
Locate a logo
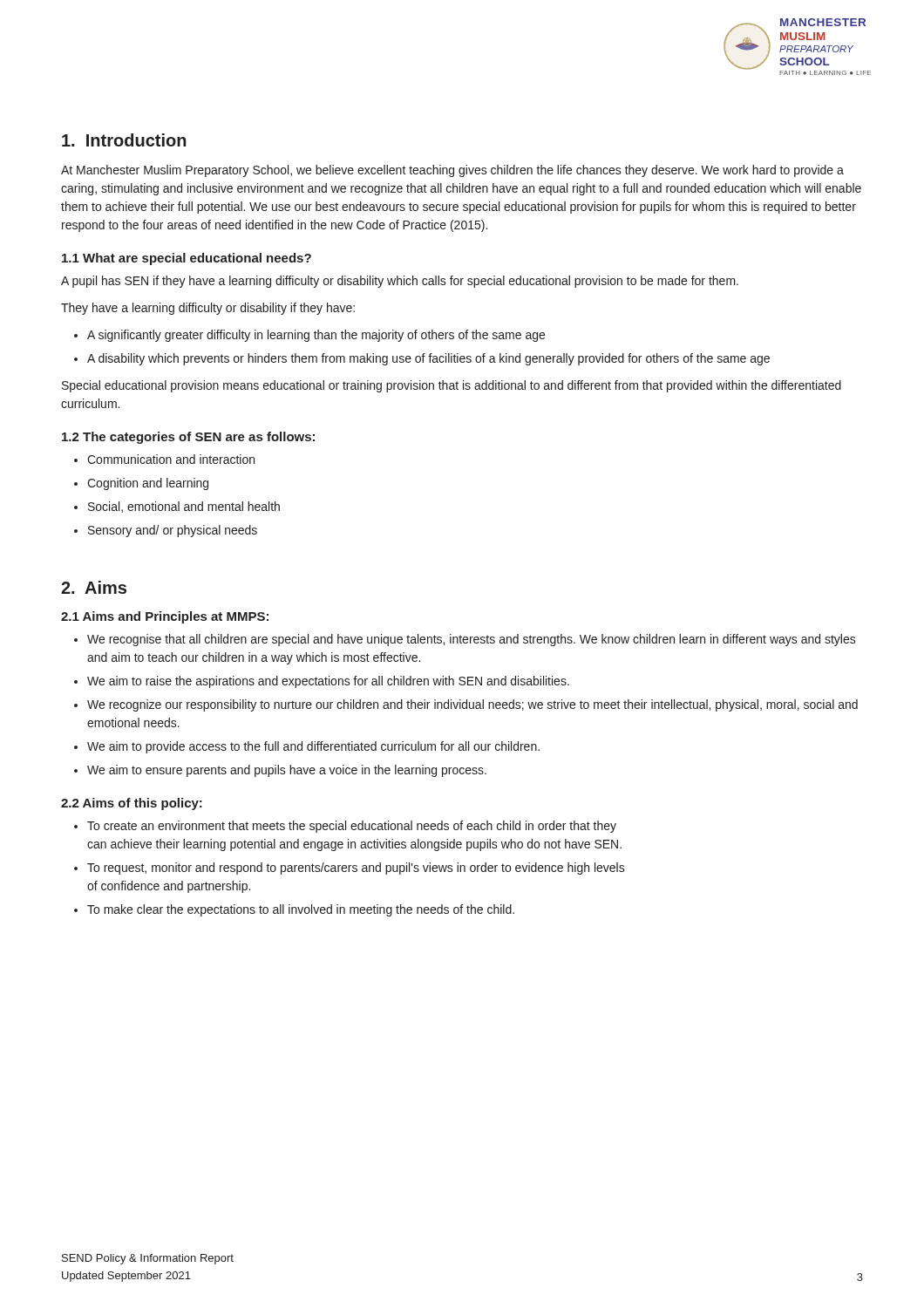tap(798, 47)
